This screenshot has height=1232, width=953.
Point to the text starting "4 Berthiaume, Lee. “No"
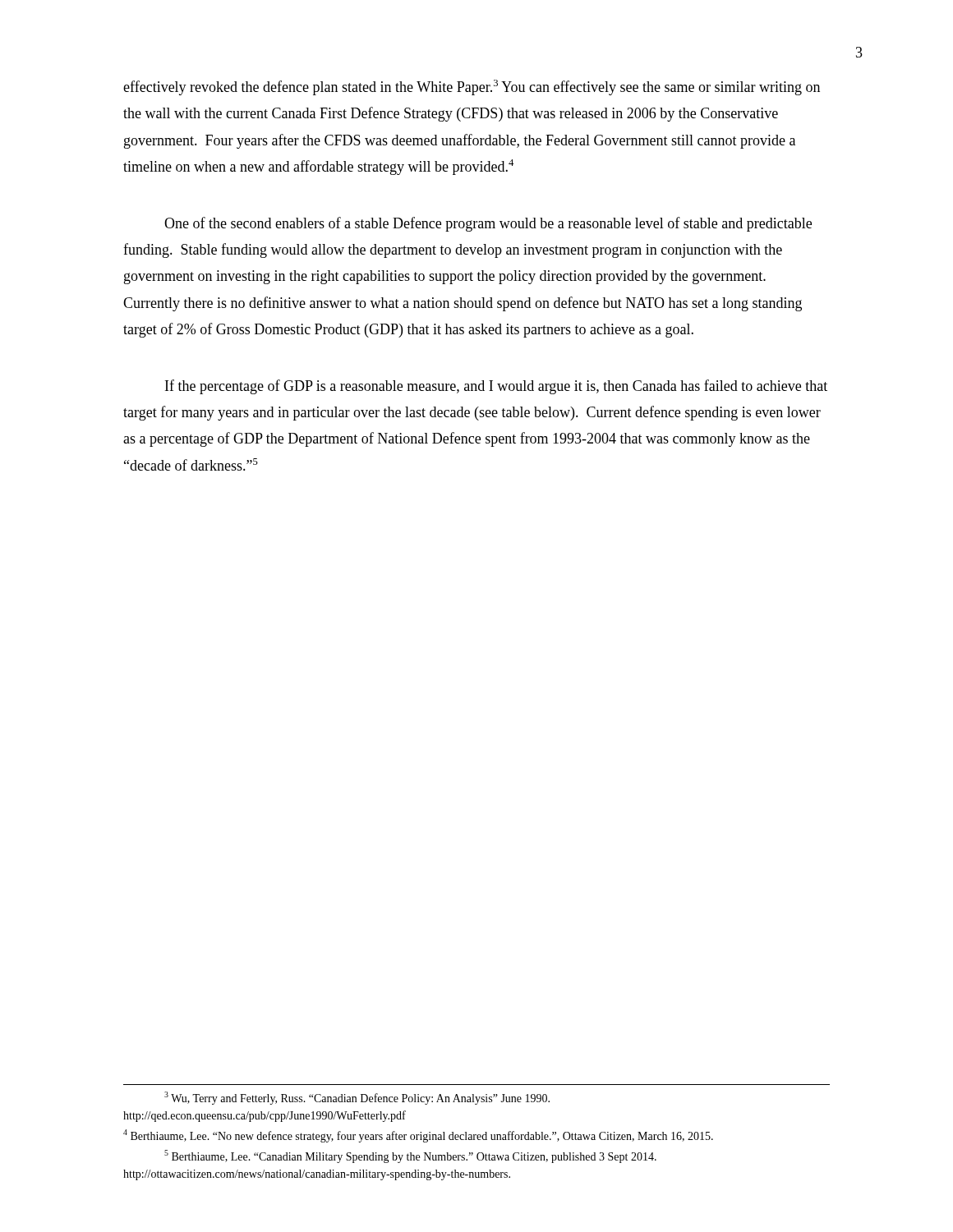pyautogui.click(x=418, y=1135)
